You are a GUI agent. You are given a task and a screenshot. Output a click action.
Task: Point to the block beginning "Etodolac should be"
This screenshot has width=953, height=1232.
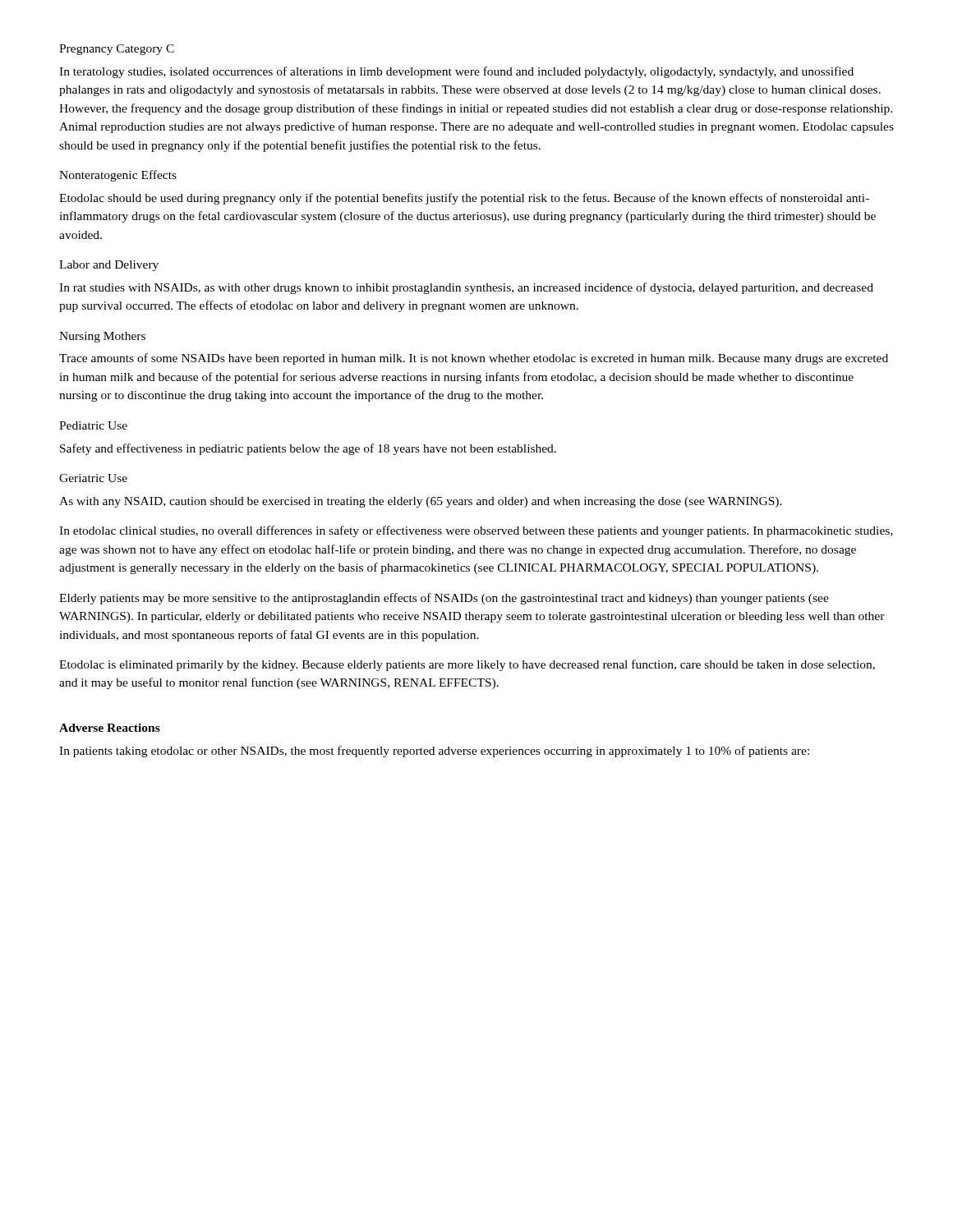(x=468, y=216)
